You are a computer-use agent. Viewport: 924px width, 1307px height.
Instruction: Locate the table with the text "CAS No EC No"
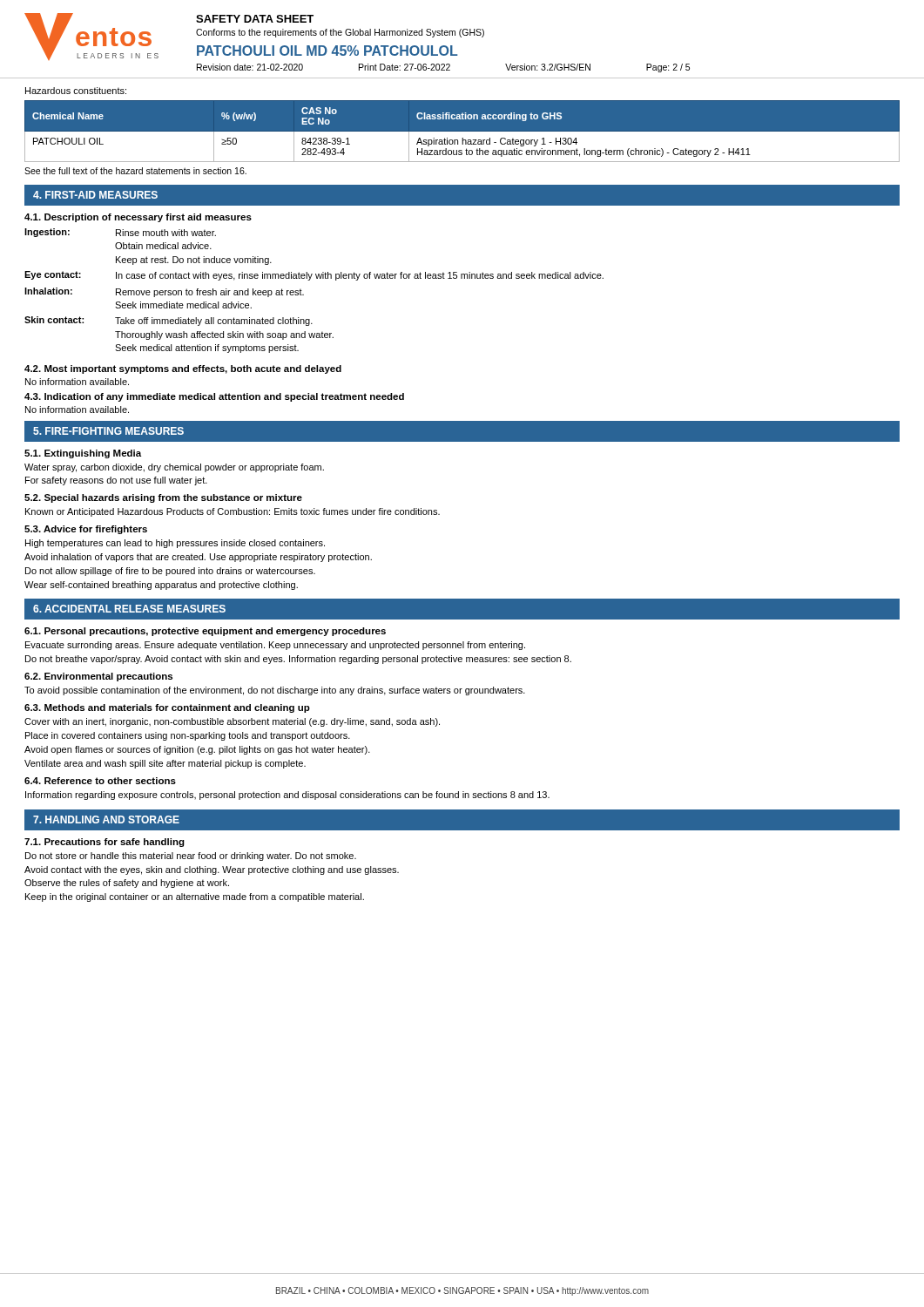[462, 131]
